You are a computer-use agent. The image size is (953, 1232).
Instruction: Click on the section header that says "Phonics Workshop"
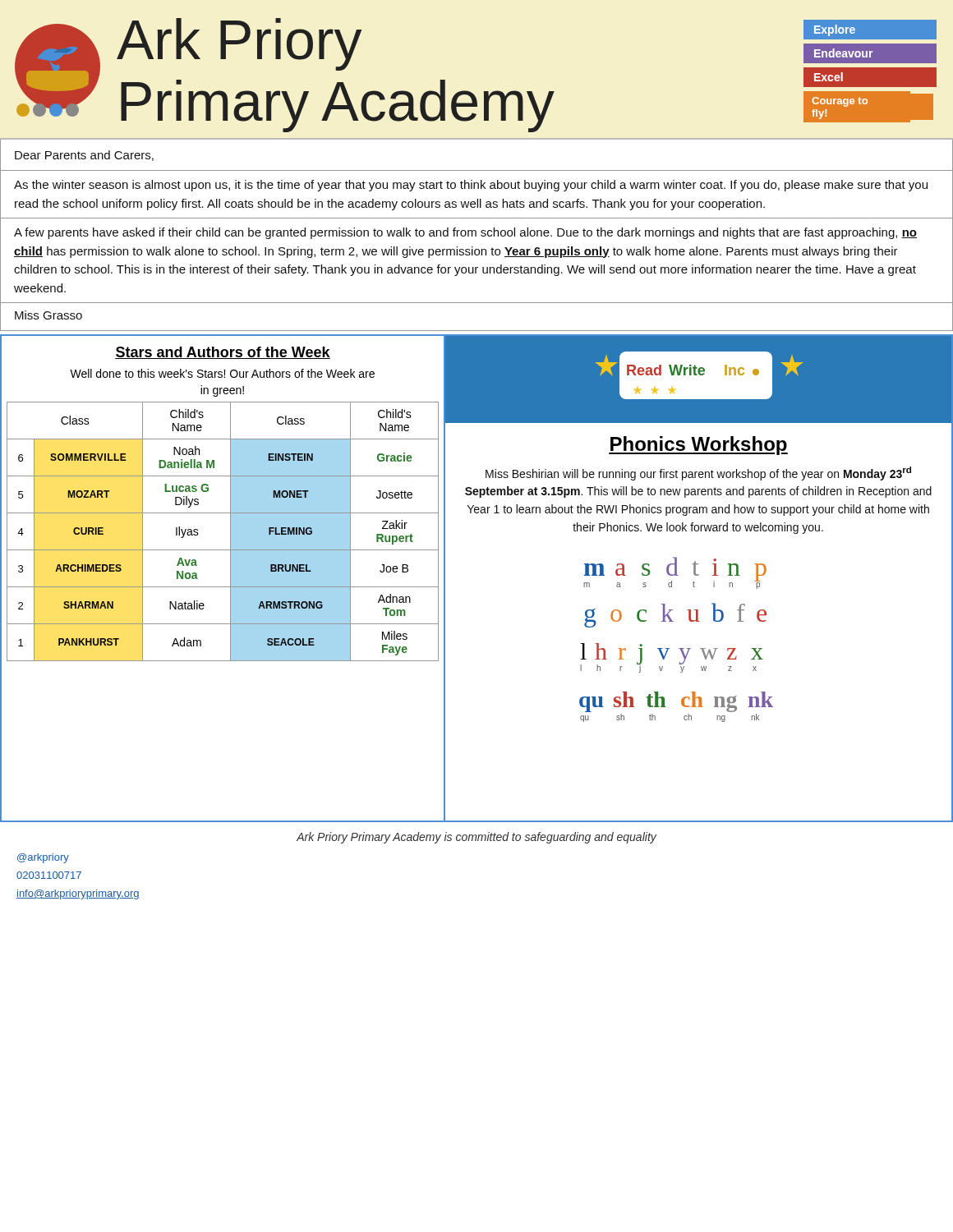pyautogui.click(x=698, y=444)
